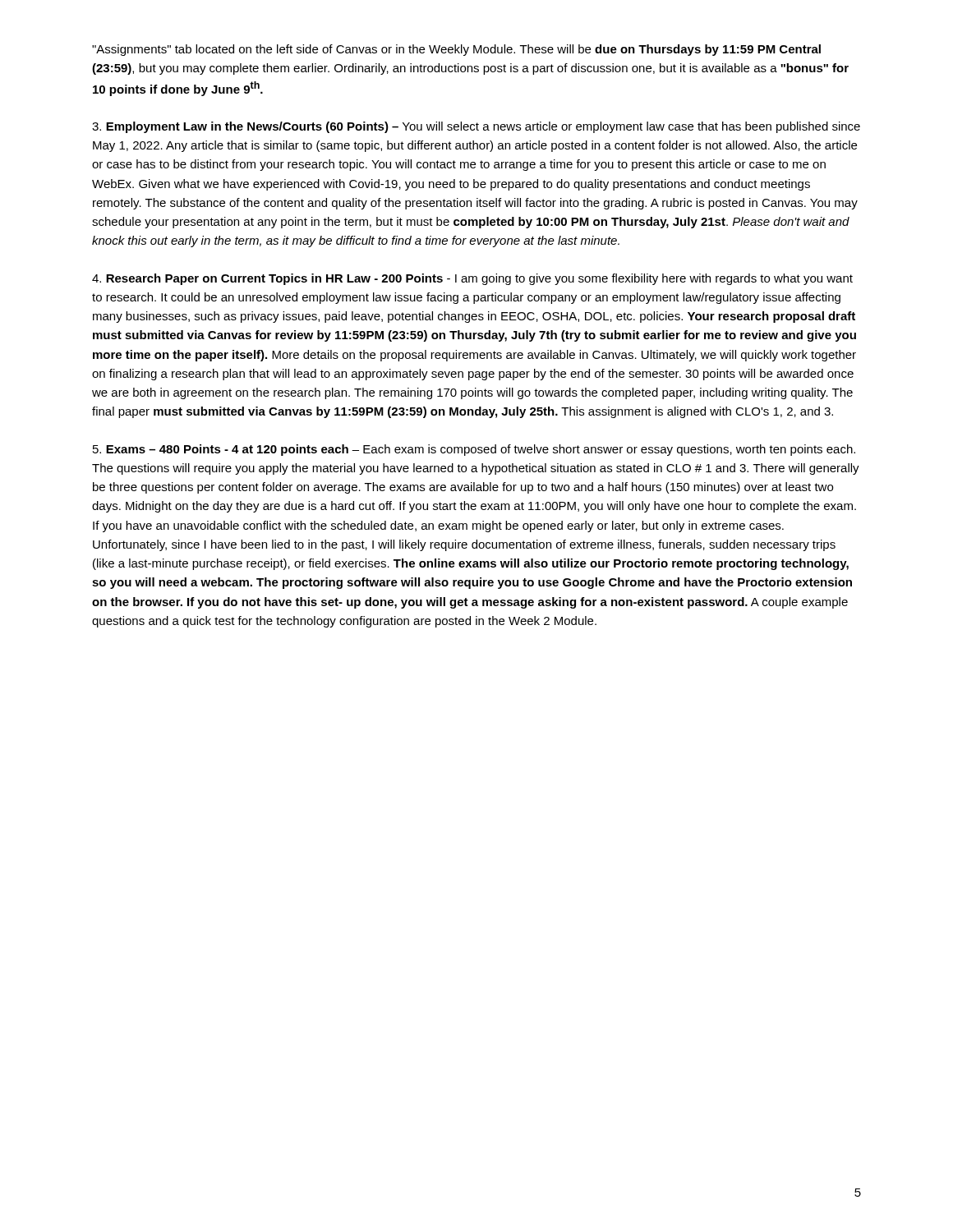The width and height of the screenshot is (953, 1232).
Task: Find the passage starting "Employment Law in the News/Courts (60 Points) –"
Action: 476,183
